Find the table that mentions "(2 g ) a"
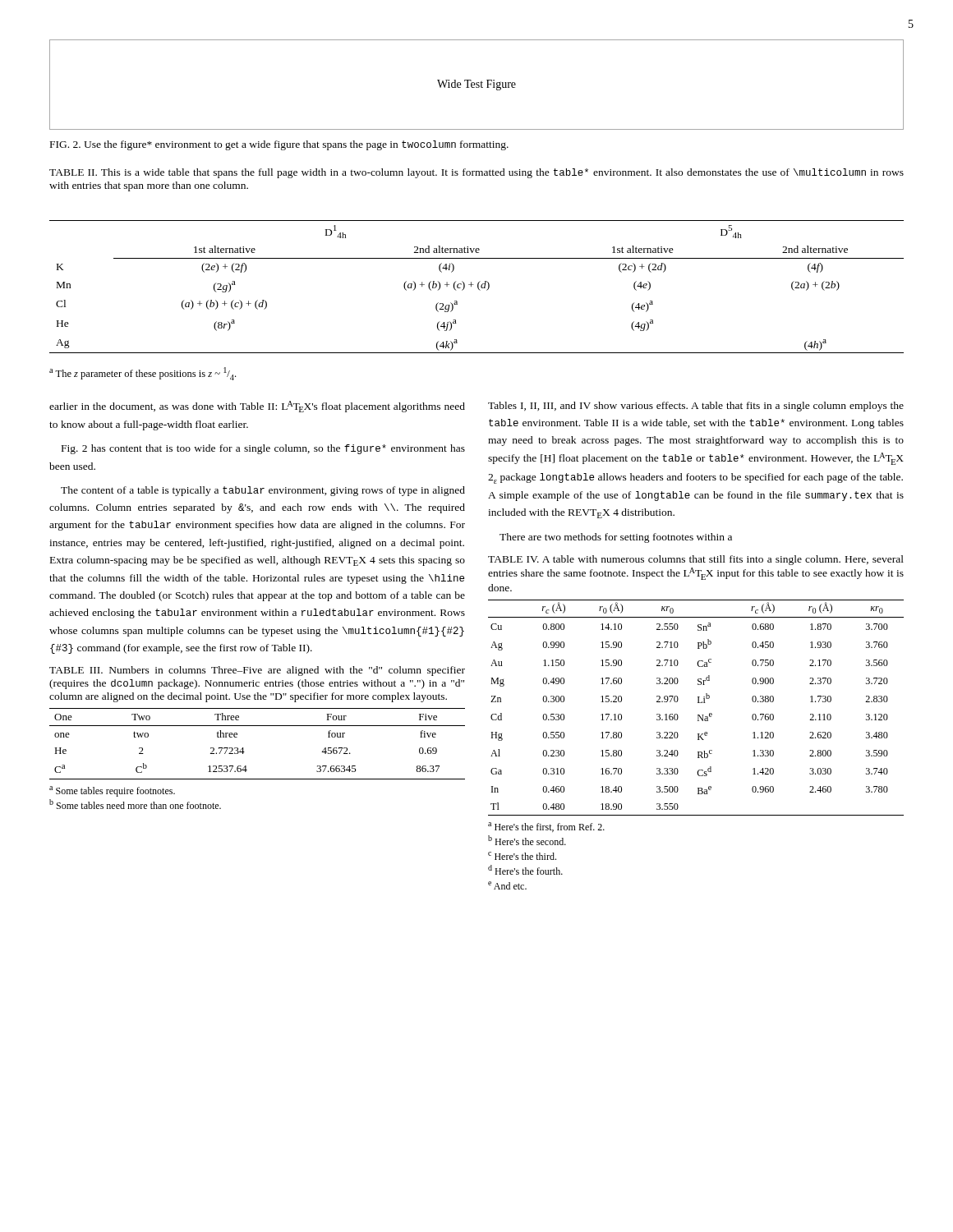This screenshot has width=953, height=1232. [x=476, y=287]
